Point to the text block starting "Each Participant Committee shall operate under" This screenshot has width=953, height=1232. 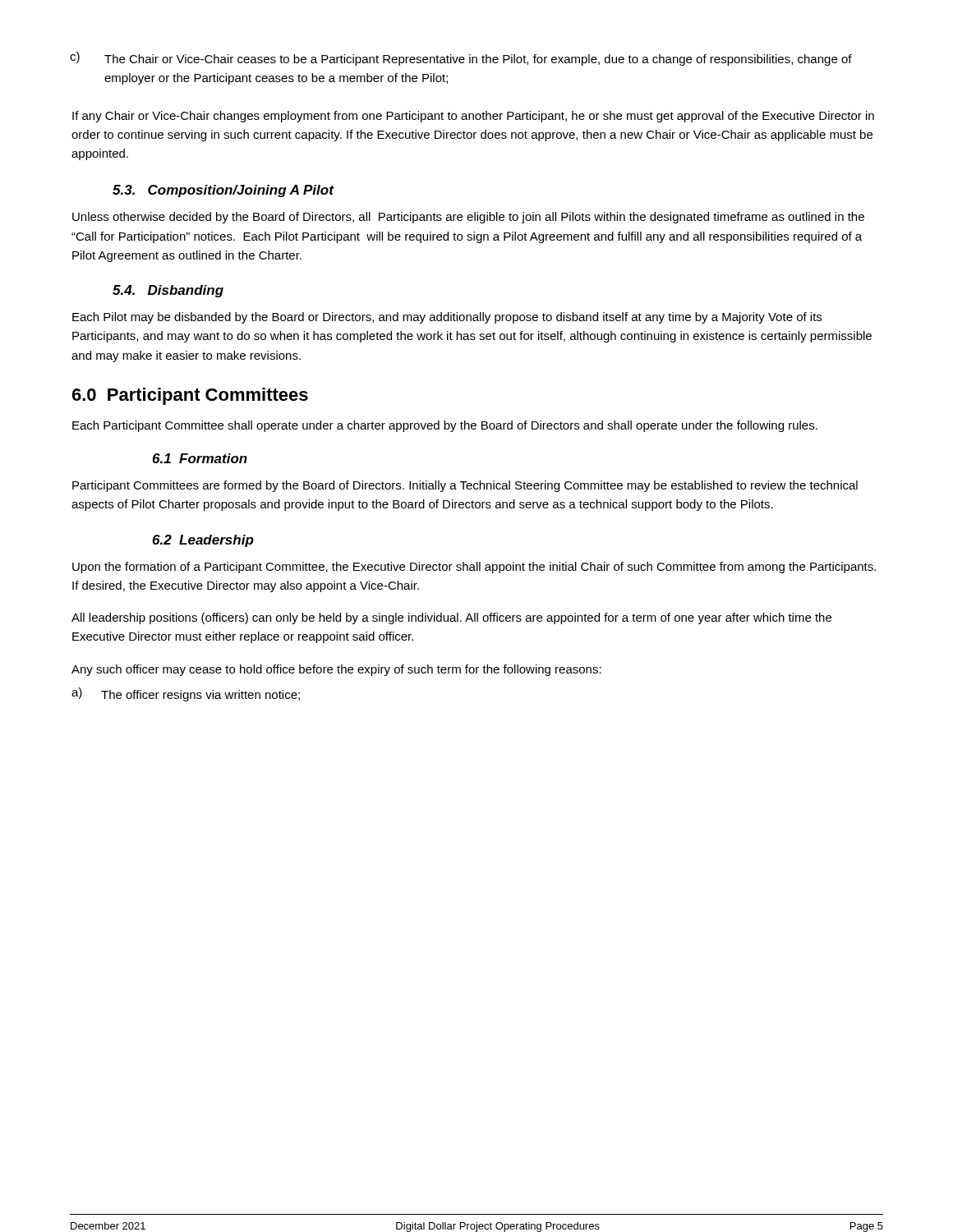[x=445, y=425]
